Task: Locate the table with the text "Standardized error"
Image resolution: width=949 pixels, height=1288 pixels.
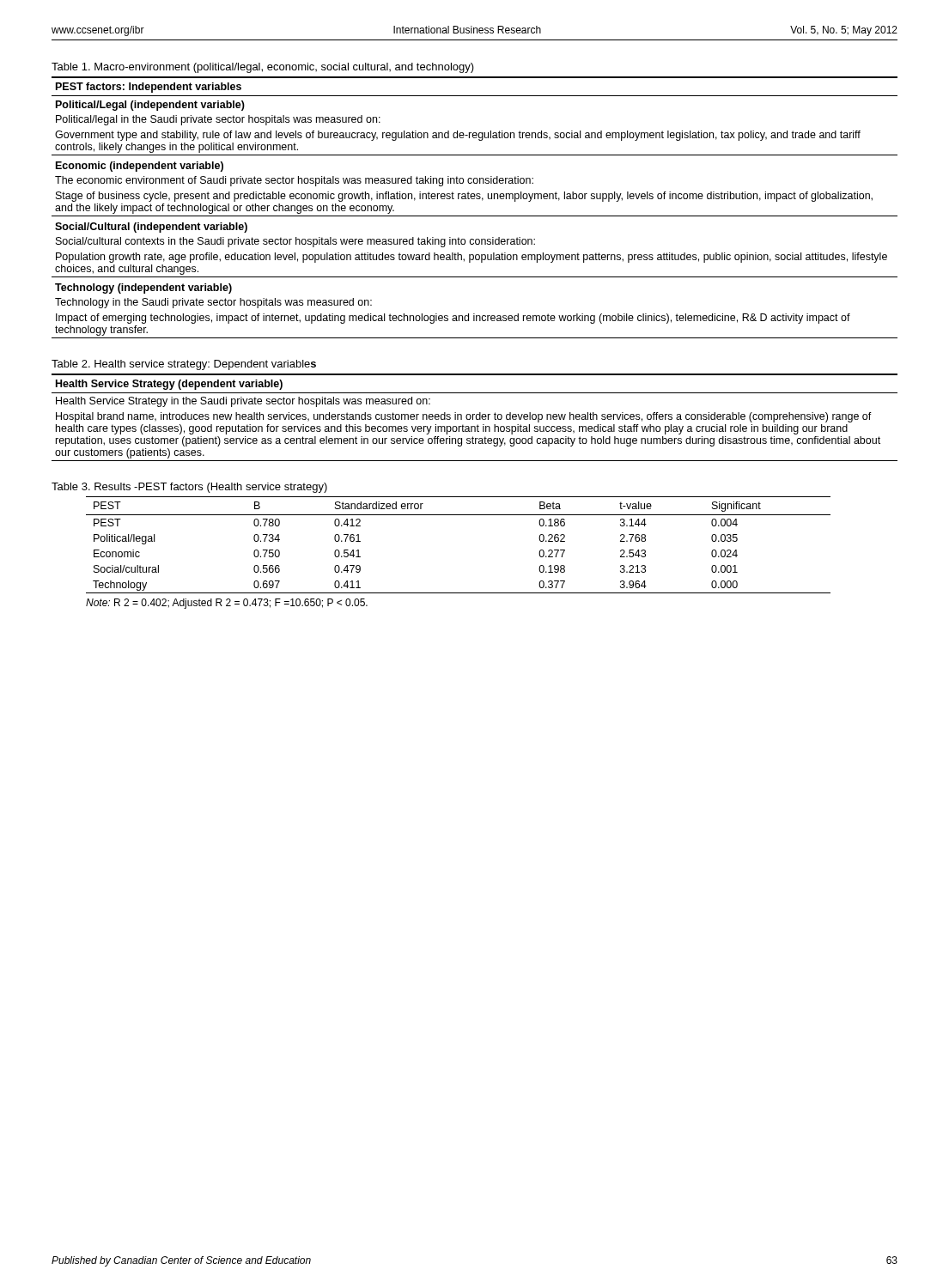Action: pos(474,545)
